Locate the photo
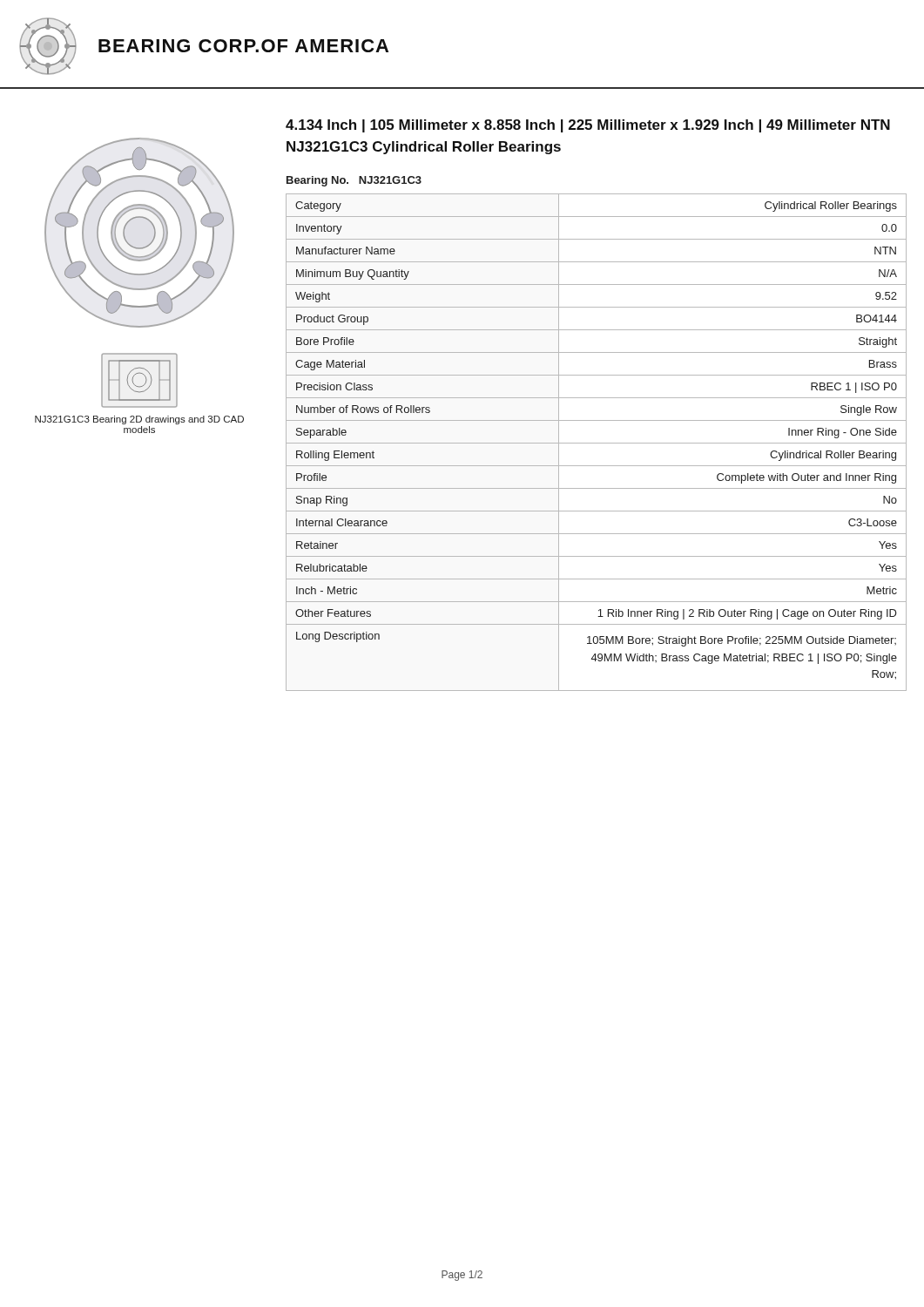This screenshot has width=924, height=1307. pyautogui.click(x=139, y=233)
